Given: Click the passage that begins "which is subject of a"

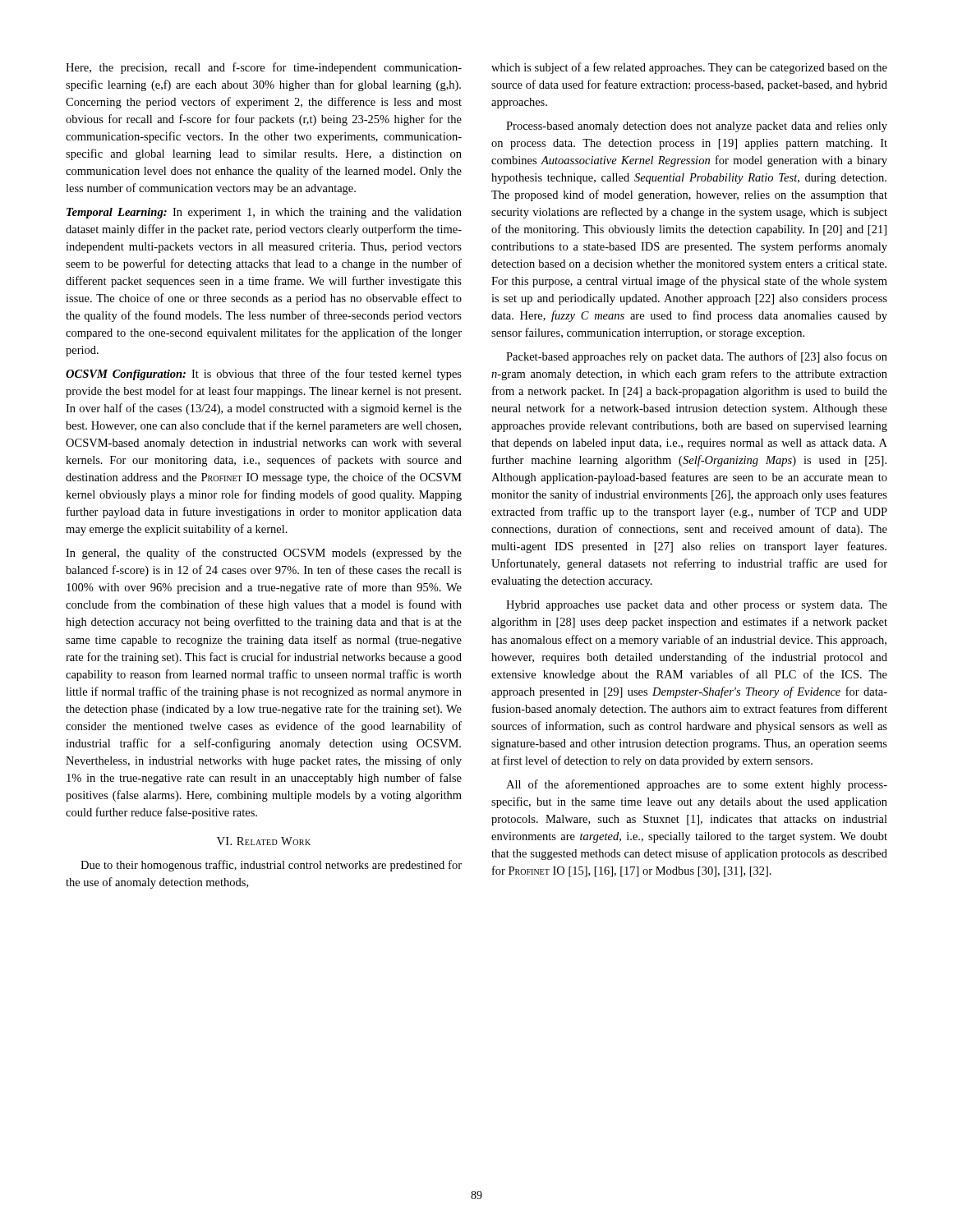Looking at the screenshot, I should [x=689, y=469].
